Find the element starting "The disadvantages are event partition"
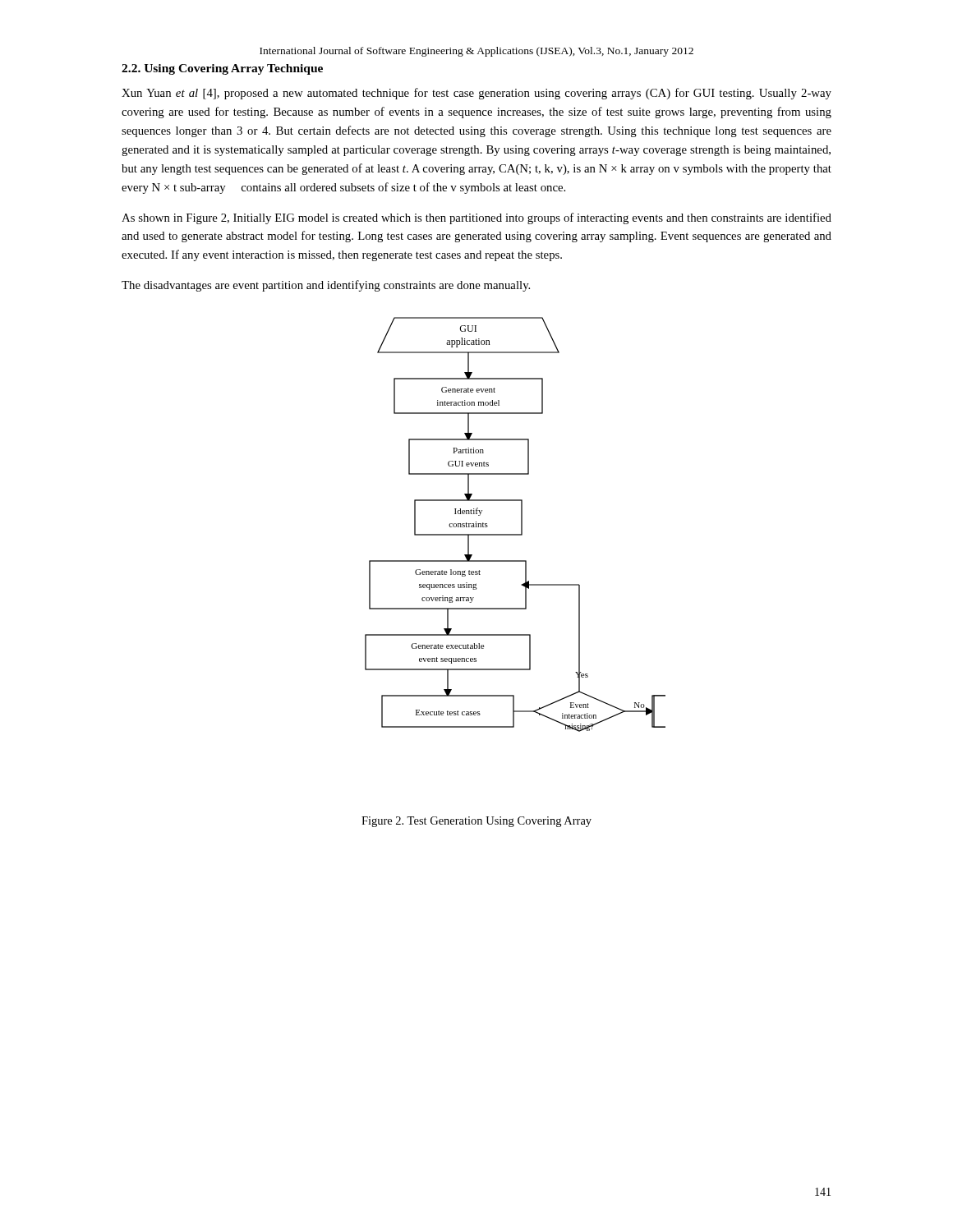The width and height of the screenshot is (953, 1232). tap(326, 285)
